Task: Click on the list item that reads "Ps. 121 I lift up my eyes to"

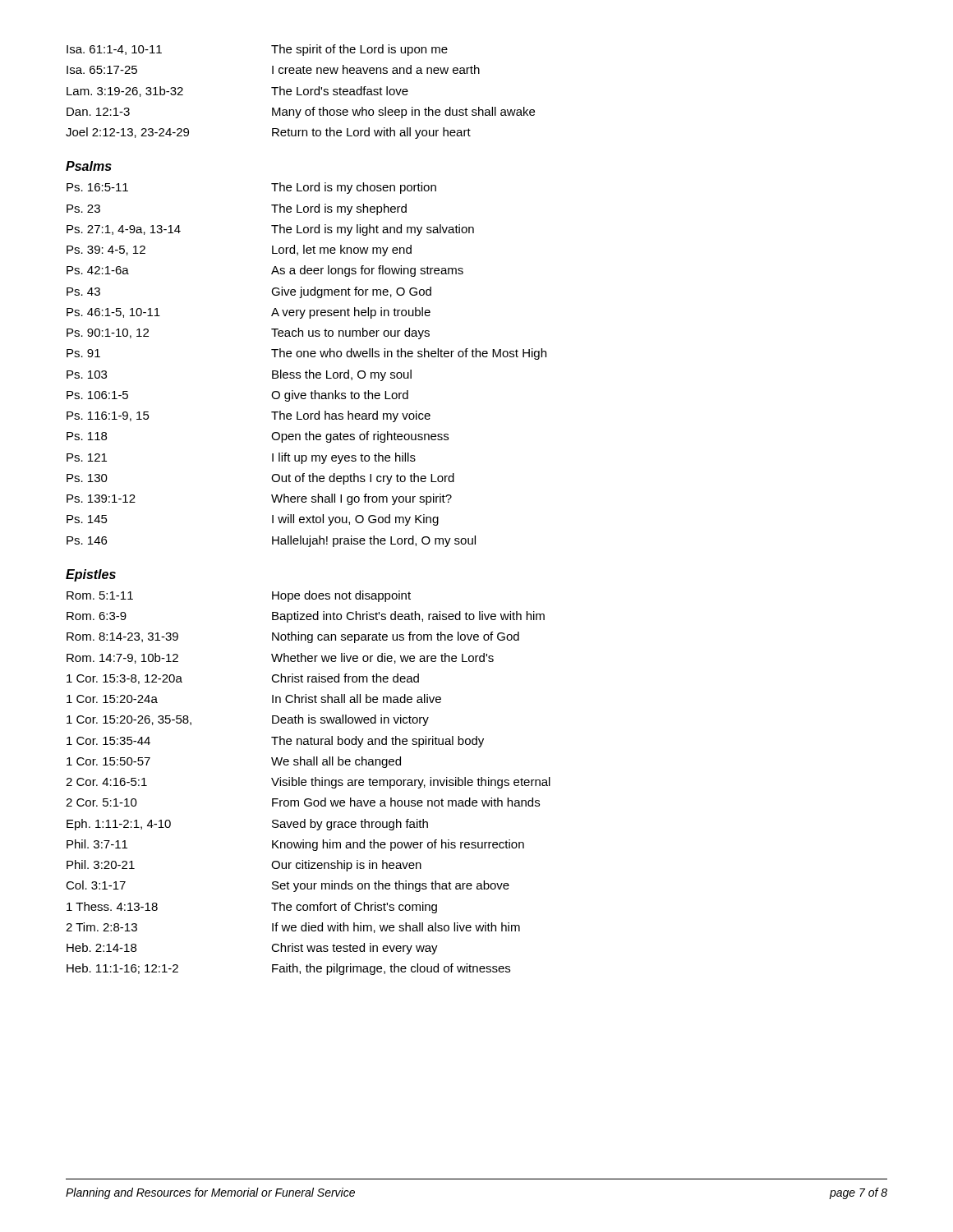Action: point(91,458)
